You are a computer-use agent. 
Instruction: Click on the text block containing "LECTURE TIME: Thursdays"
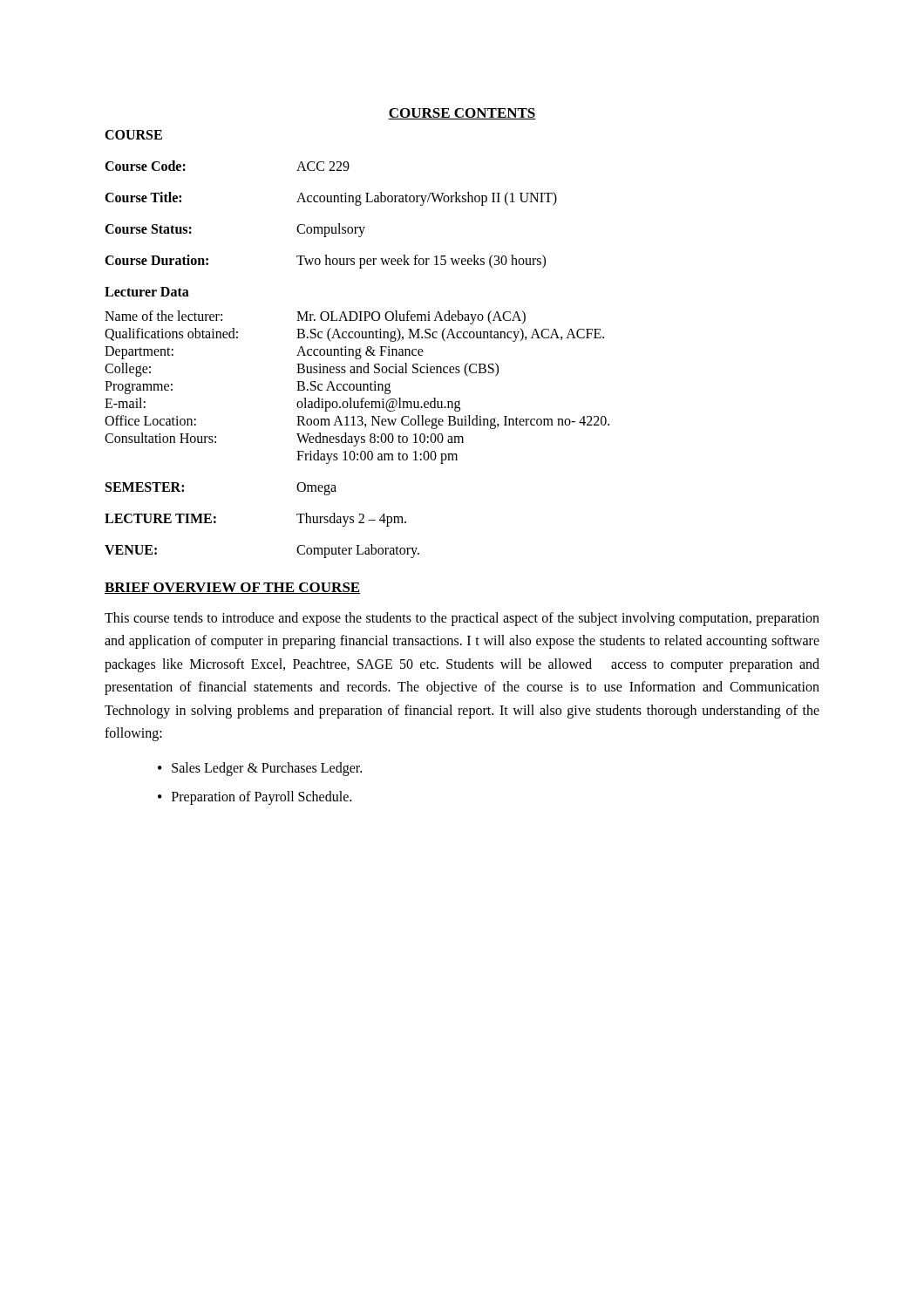[x=151, y=519]
